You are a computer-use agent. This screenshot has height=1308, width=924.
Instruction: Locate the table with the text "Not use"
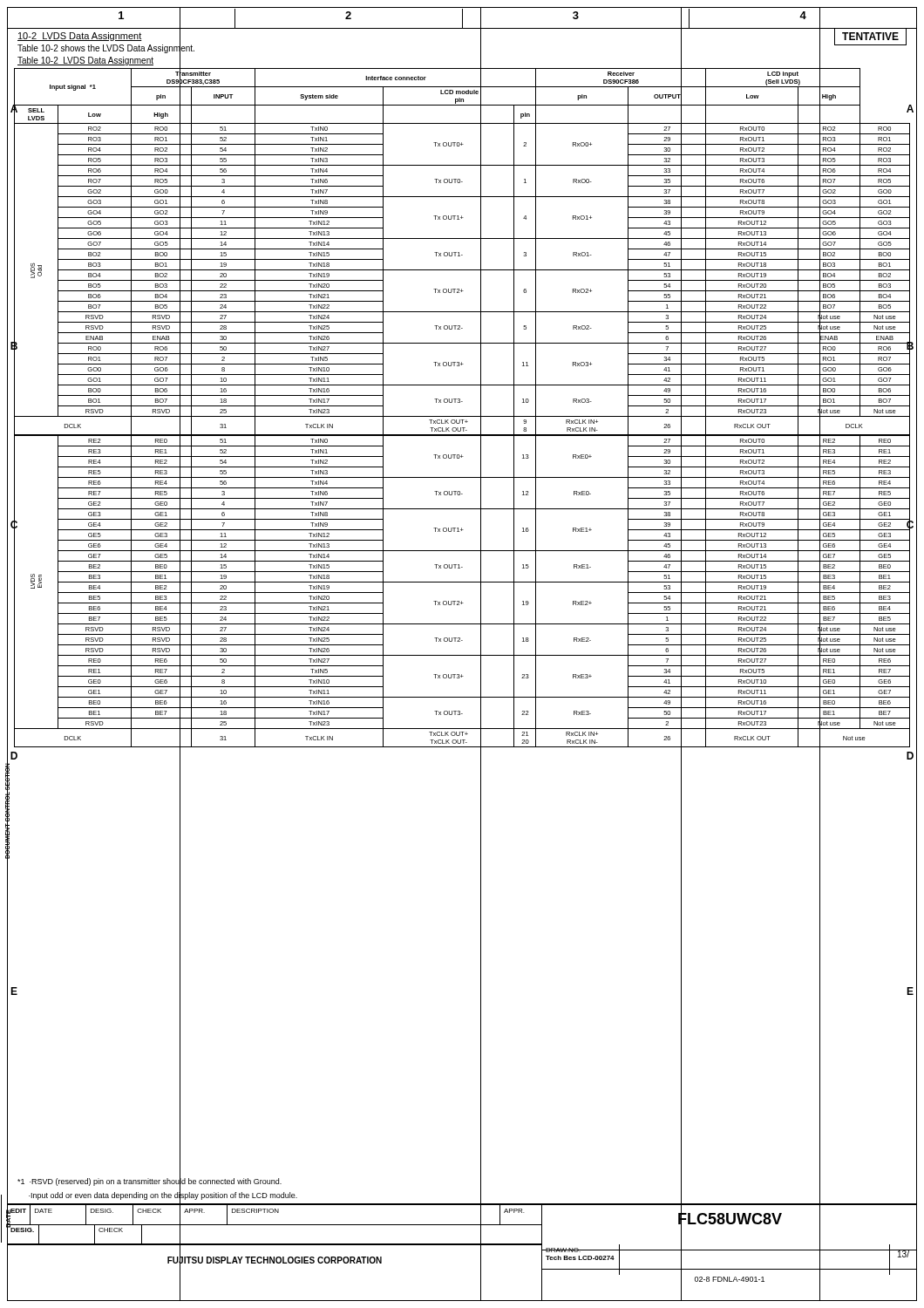462,408
